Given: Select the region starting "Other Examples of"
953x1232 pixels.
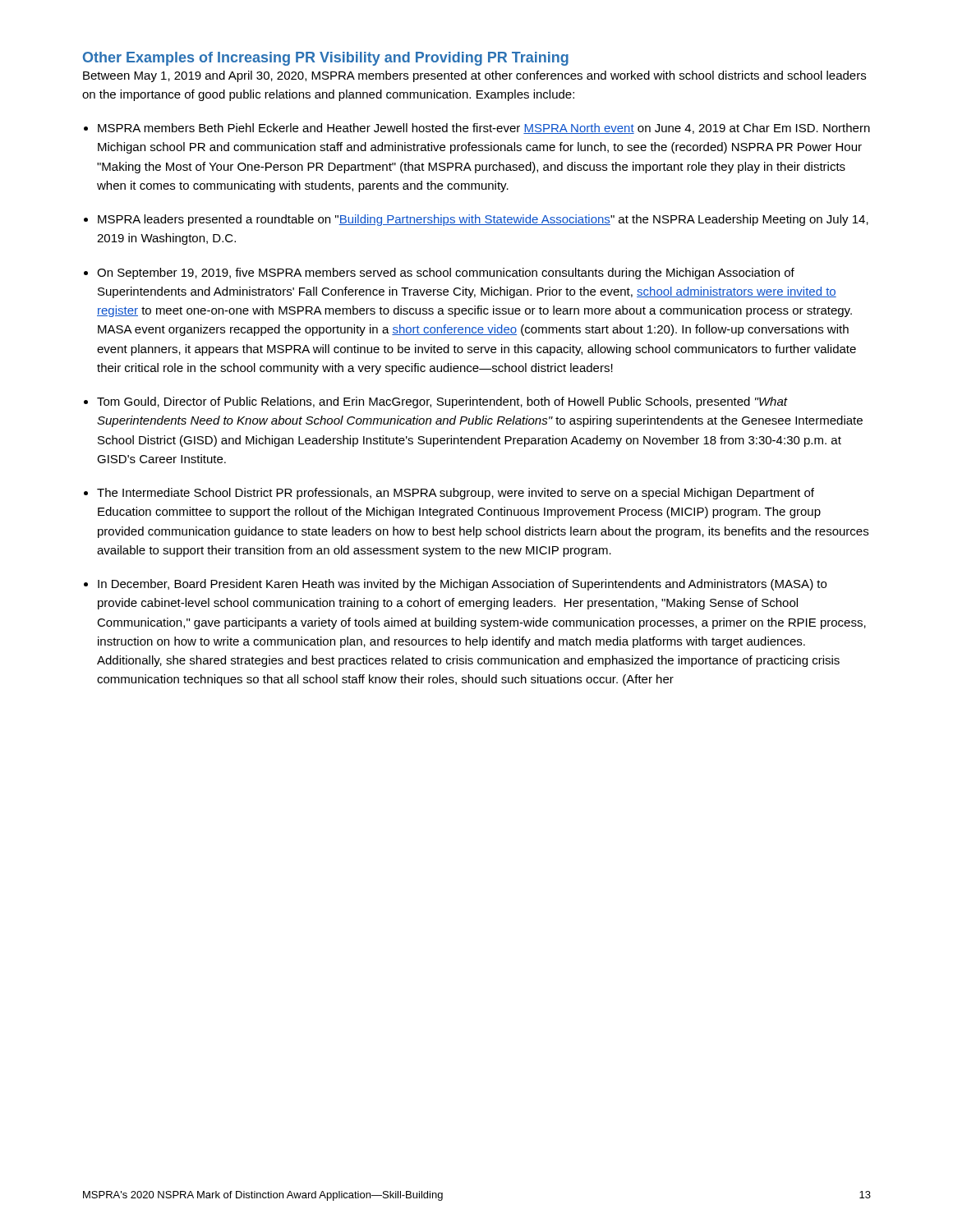Looking at the screenshot, I should pos(326,57).
